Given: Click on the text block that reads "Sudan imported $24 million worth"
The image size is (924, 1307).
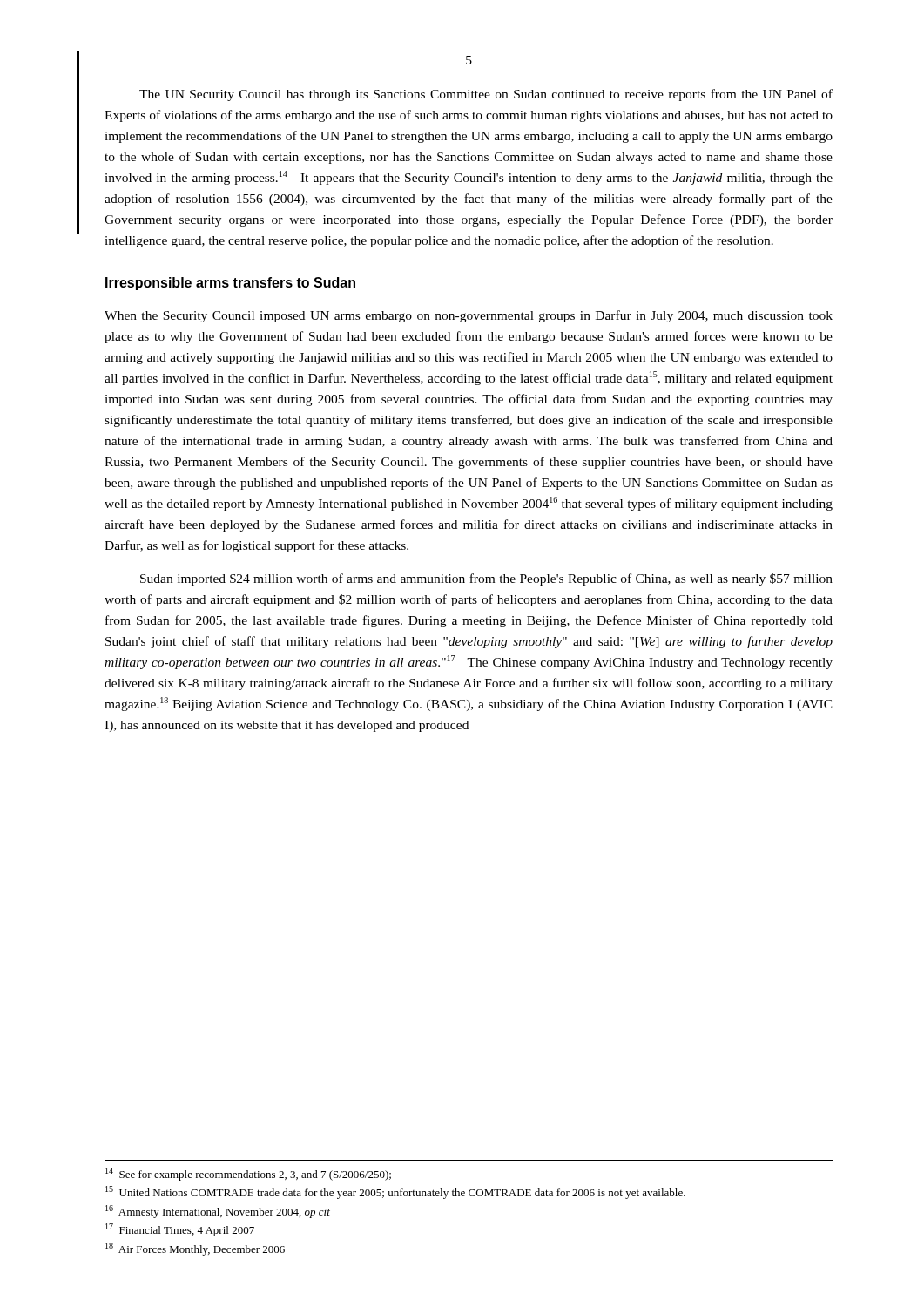Looking at the screenshot, I should click(469, 652).
